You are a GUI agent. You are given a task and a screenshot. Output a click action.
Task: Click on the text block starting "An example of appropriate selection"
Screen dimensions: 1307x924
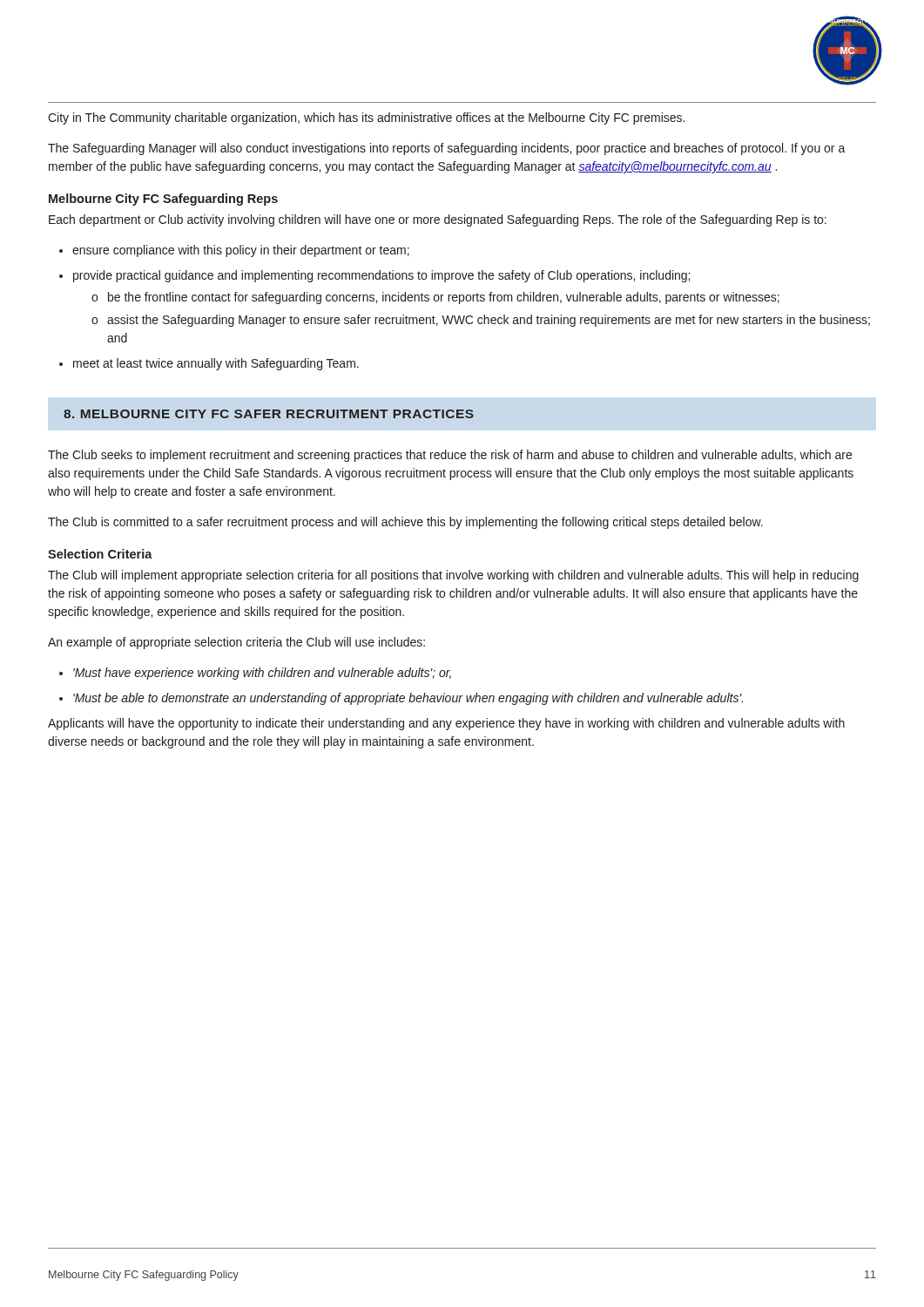(236, 643)
